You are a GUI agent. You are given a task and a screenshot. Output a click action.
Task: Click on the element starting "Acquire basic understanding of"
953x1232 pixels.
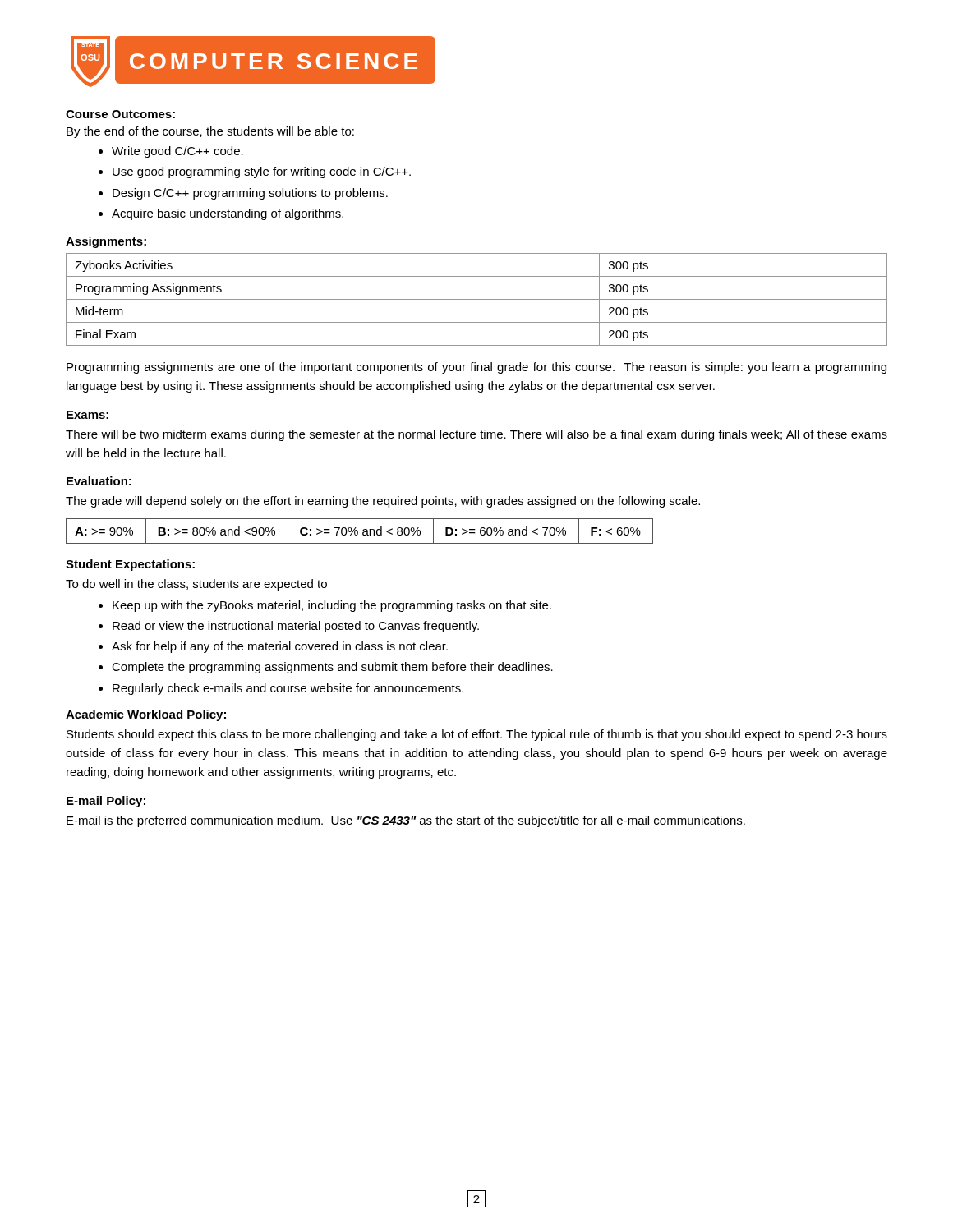pos(228,213)
